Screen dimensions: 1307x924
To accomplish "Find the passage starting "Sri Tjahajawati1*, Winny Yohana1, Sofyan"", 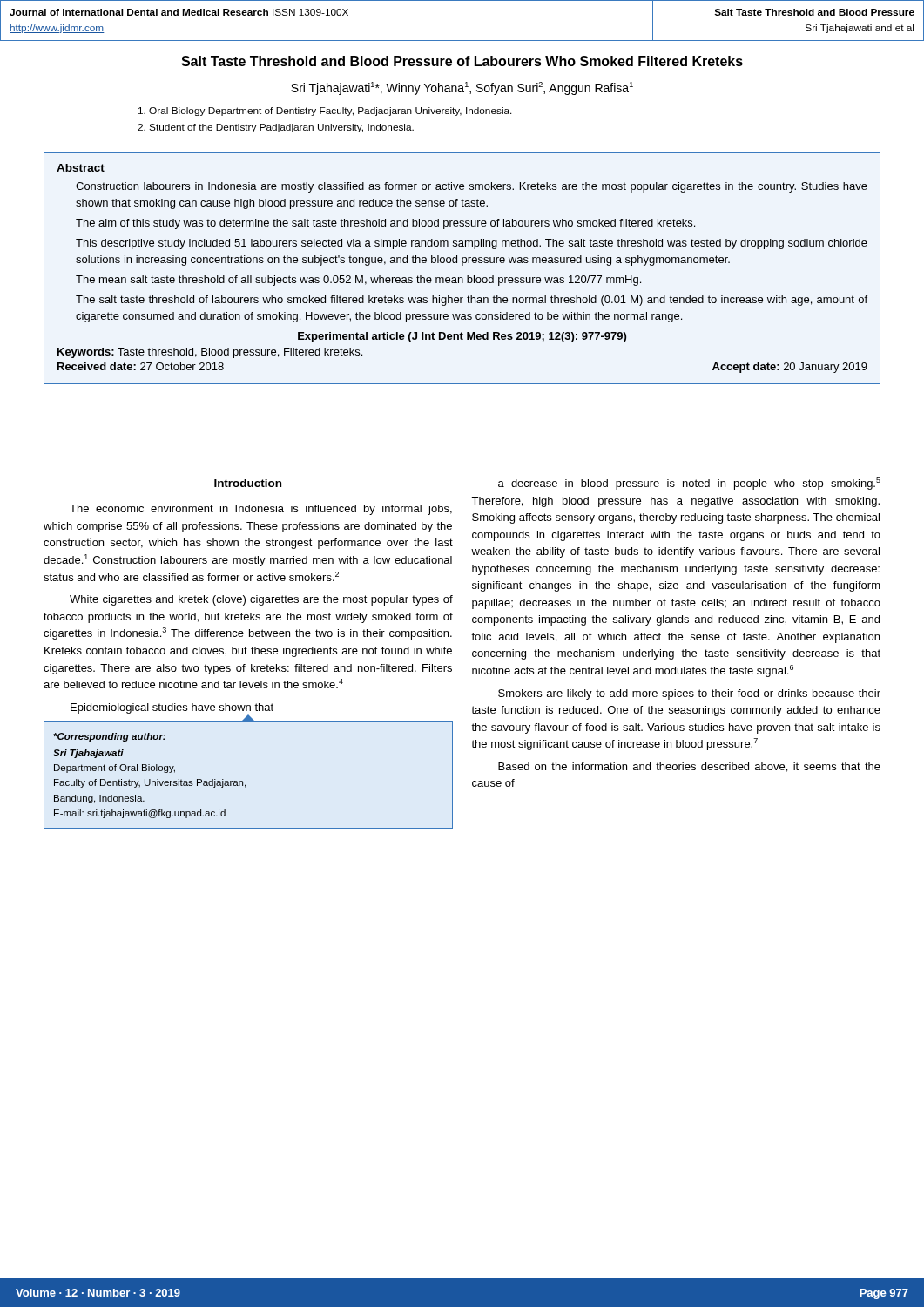I will tap(462, 87).
